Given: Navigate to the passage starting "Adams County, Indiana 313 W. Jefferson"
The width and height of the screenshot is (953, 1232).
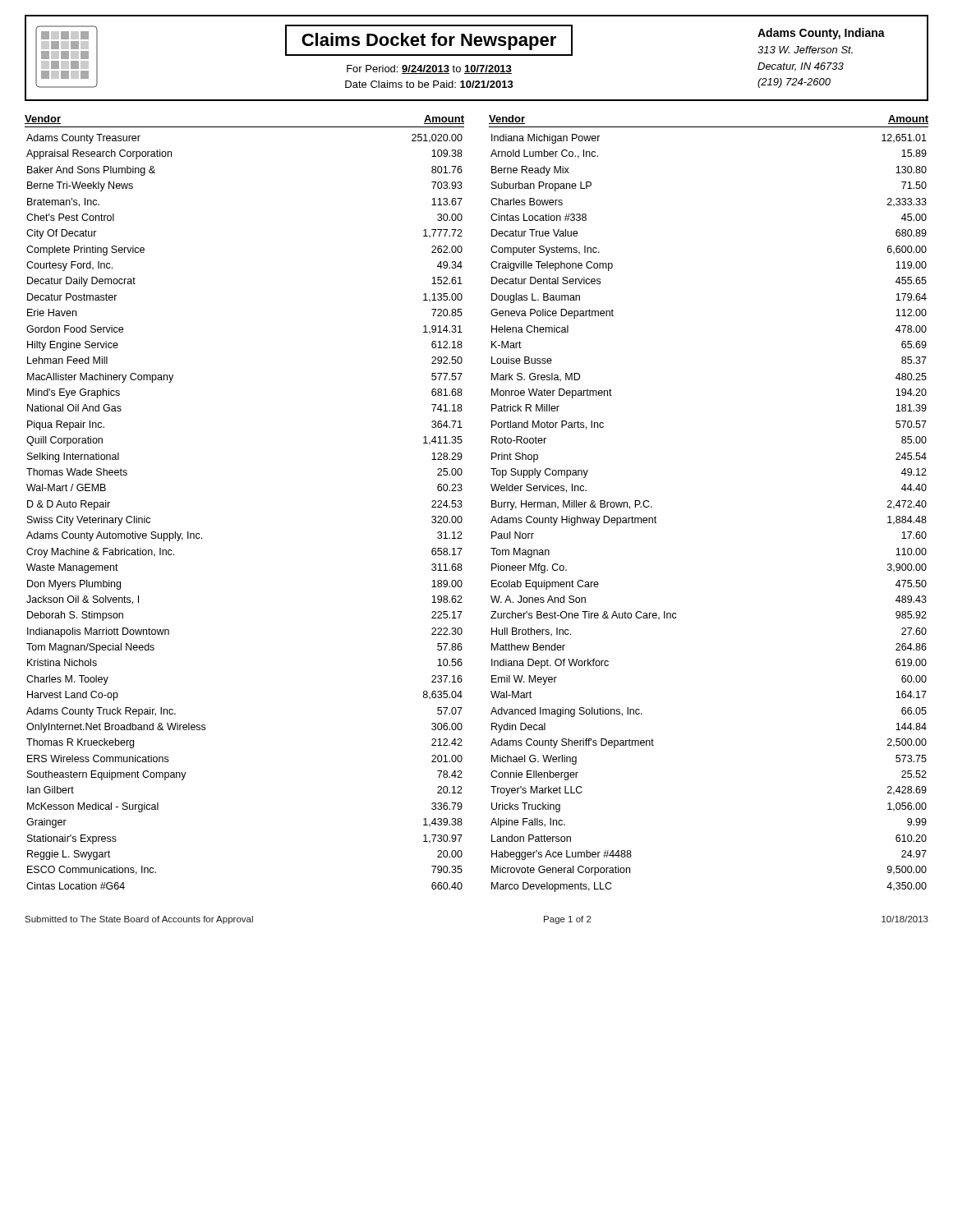Looking at the screenshot, I should click(821, 57).
